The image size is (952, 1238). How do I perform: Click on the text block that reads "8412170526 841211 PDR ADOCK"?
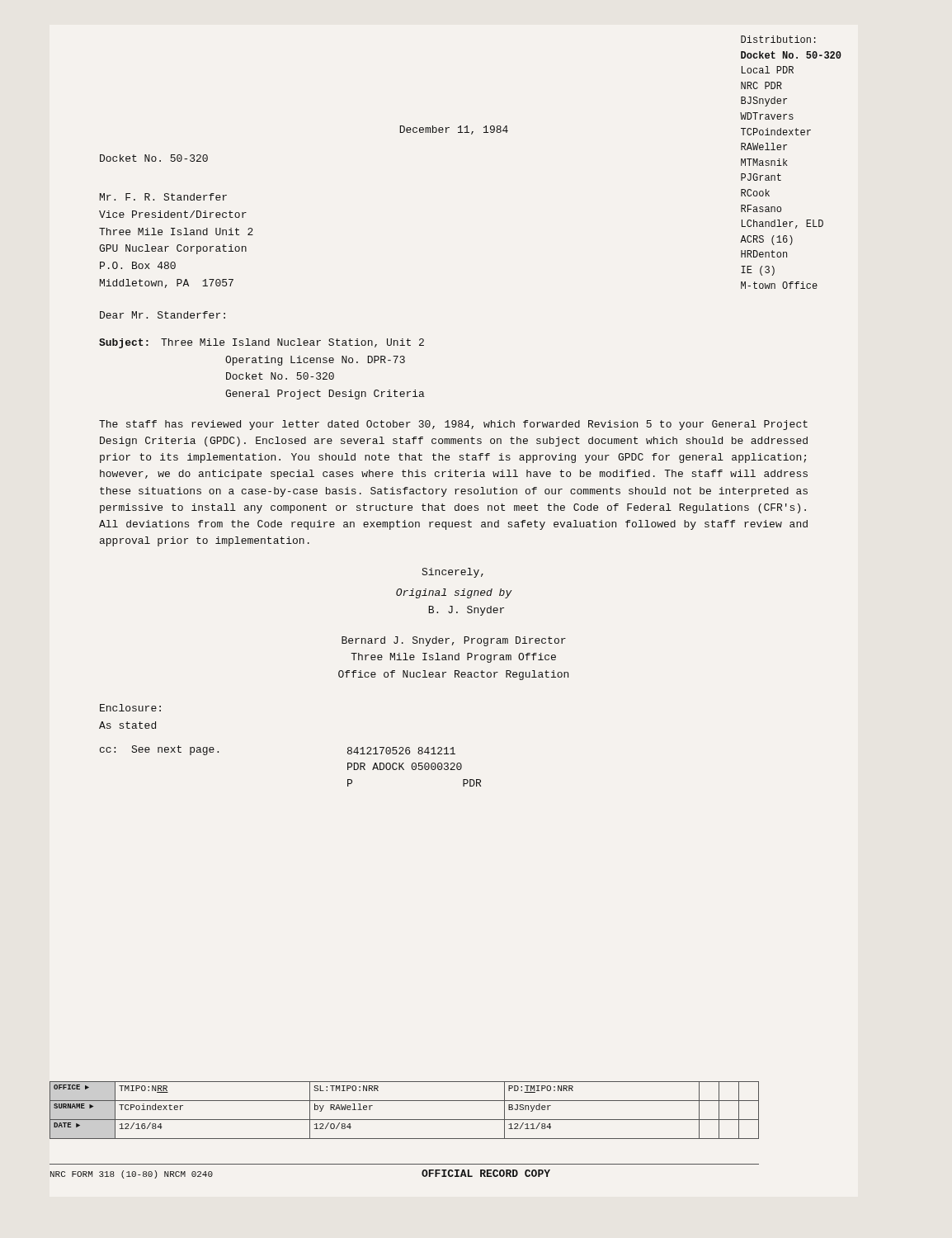coord(414,767)
